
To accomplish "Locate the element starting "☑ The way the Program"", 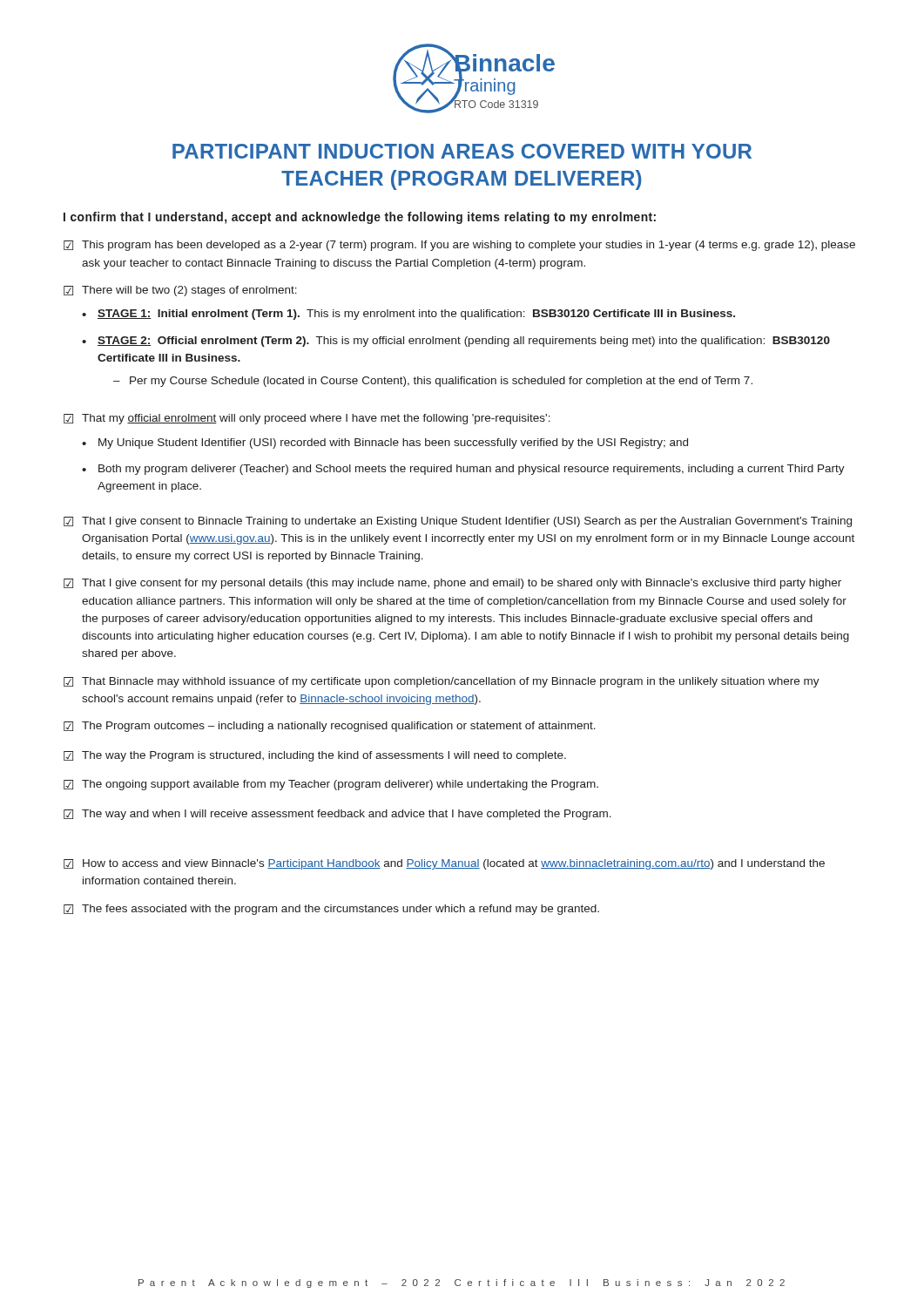I will click(x=462, y=756).
